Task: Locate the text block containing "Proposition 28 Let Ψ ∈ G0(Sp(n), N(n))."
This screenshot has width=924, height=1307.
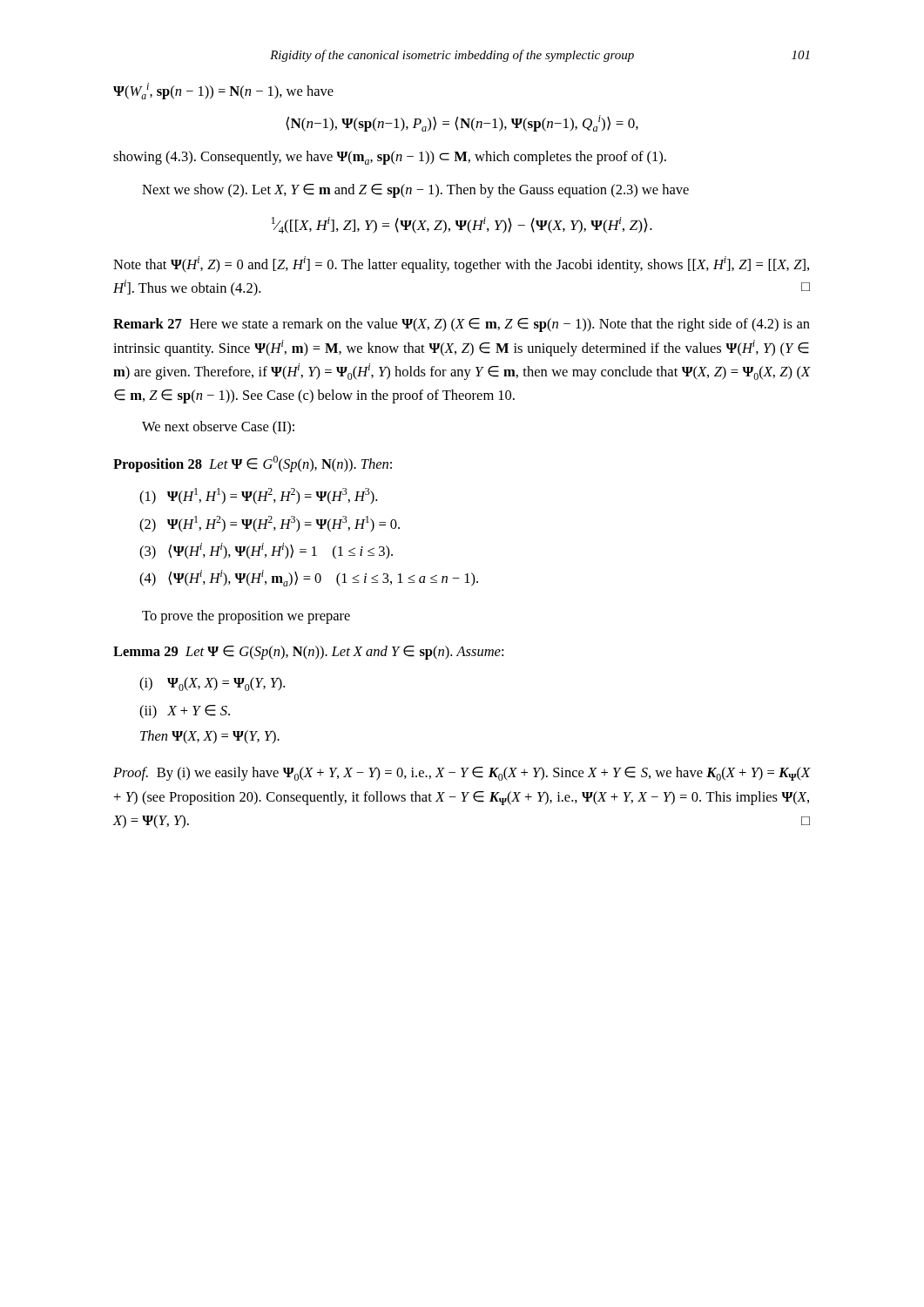Action: tap(253, 464)
